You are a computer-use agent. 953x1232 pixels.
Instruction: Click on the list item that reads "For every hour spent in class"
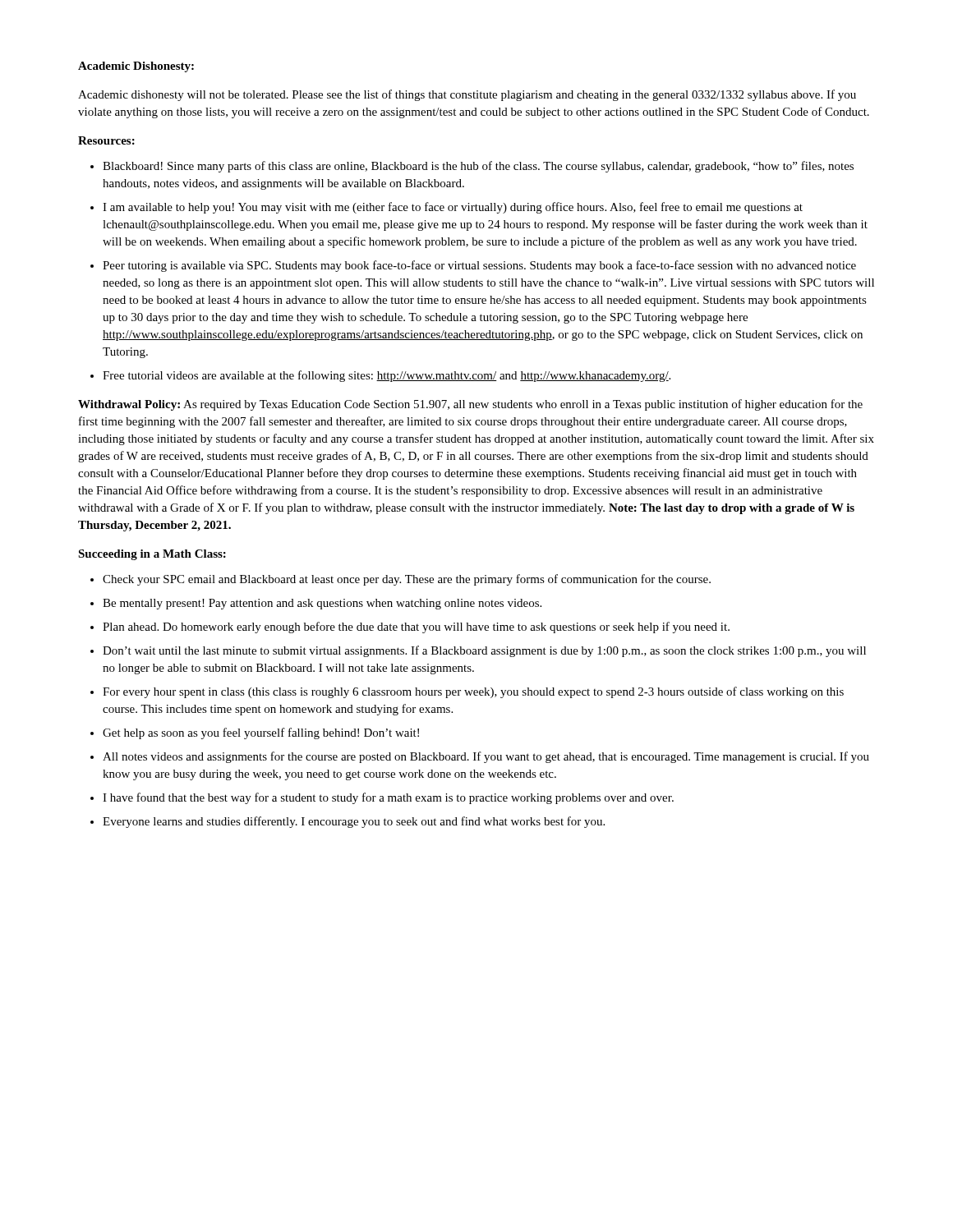coord(473,700)
